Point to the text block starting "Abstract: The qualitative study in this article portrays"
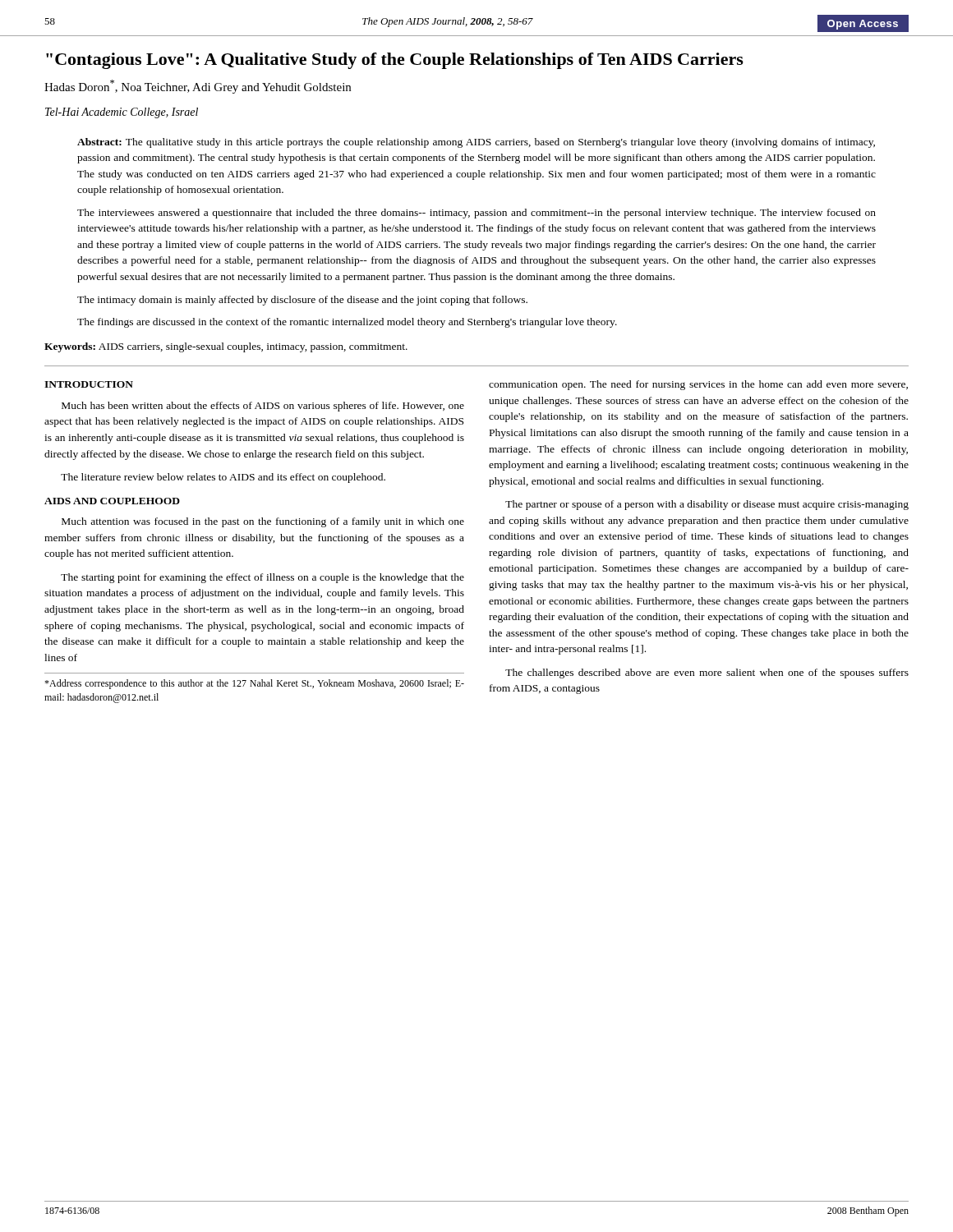This screenshot has height=1232, width=953. point(476,232)
